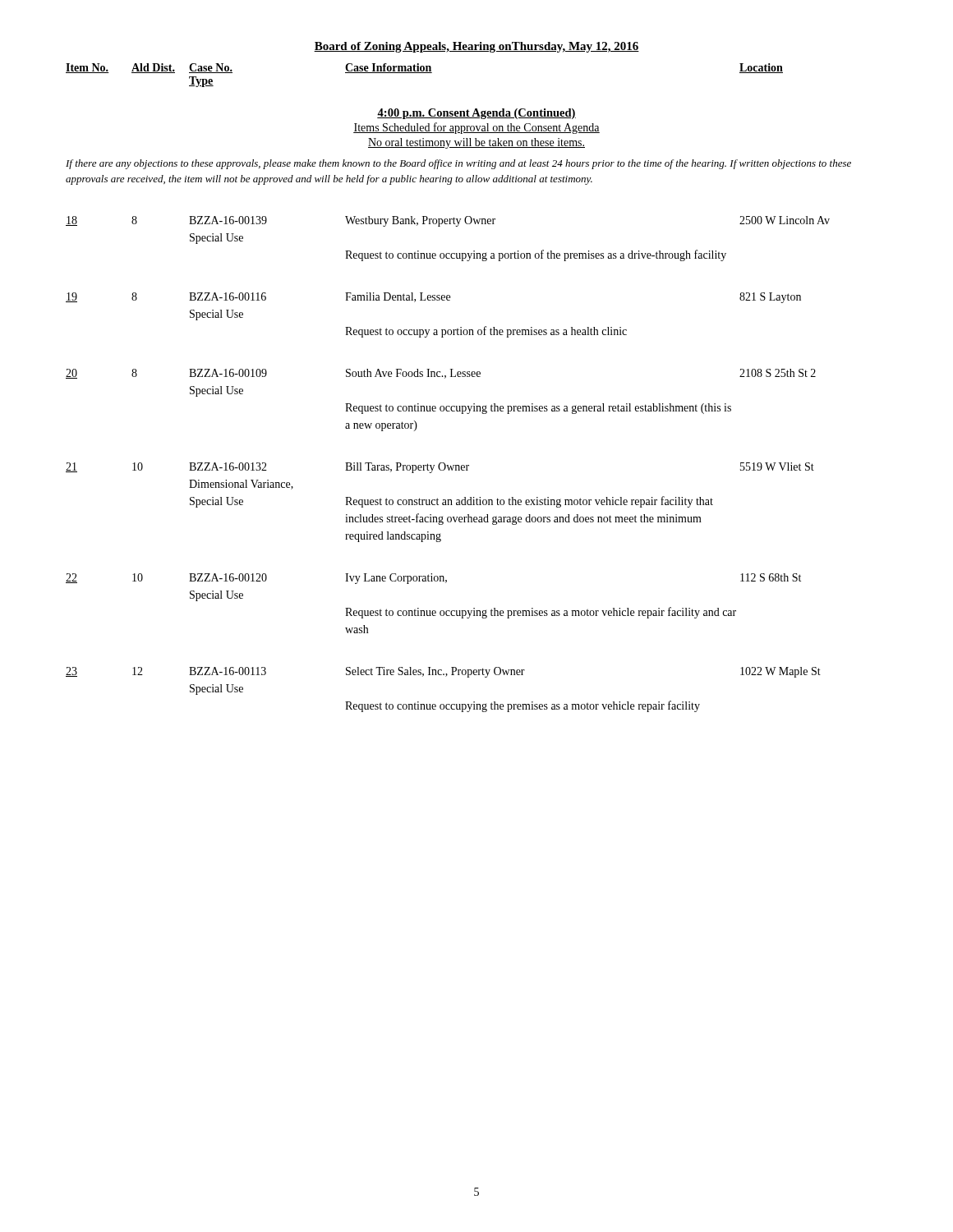The width and height of the screenshot is (953, 1232).
Task: Click the passage that begins "23 12 BZZA-16-00113Special"
Action: click(x=443, y=672)
